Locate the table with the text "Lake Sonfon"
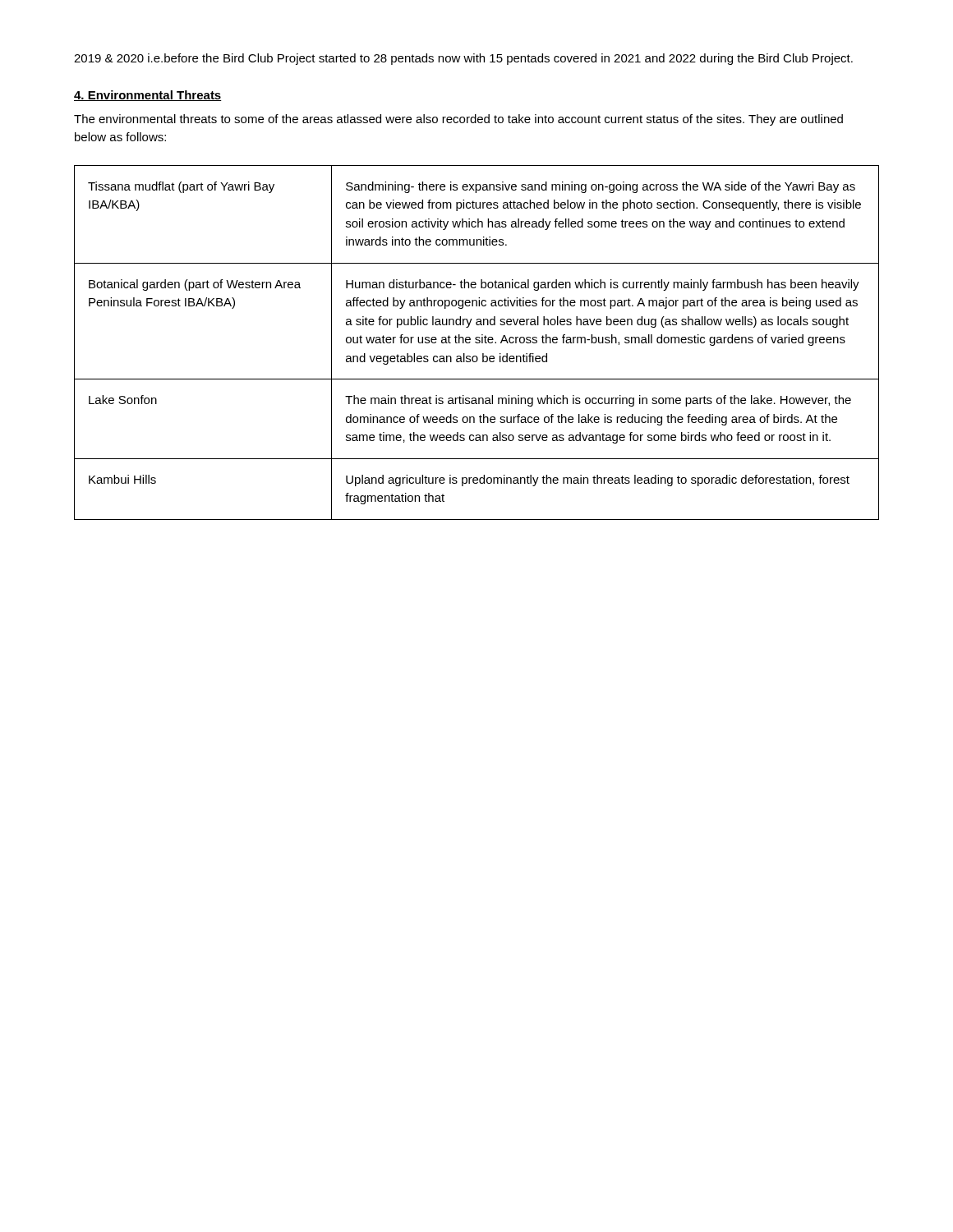Screen dimensions: 1232x953 (x=476, y=342)
